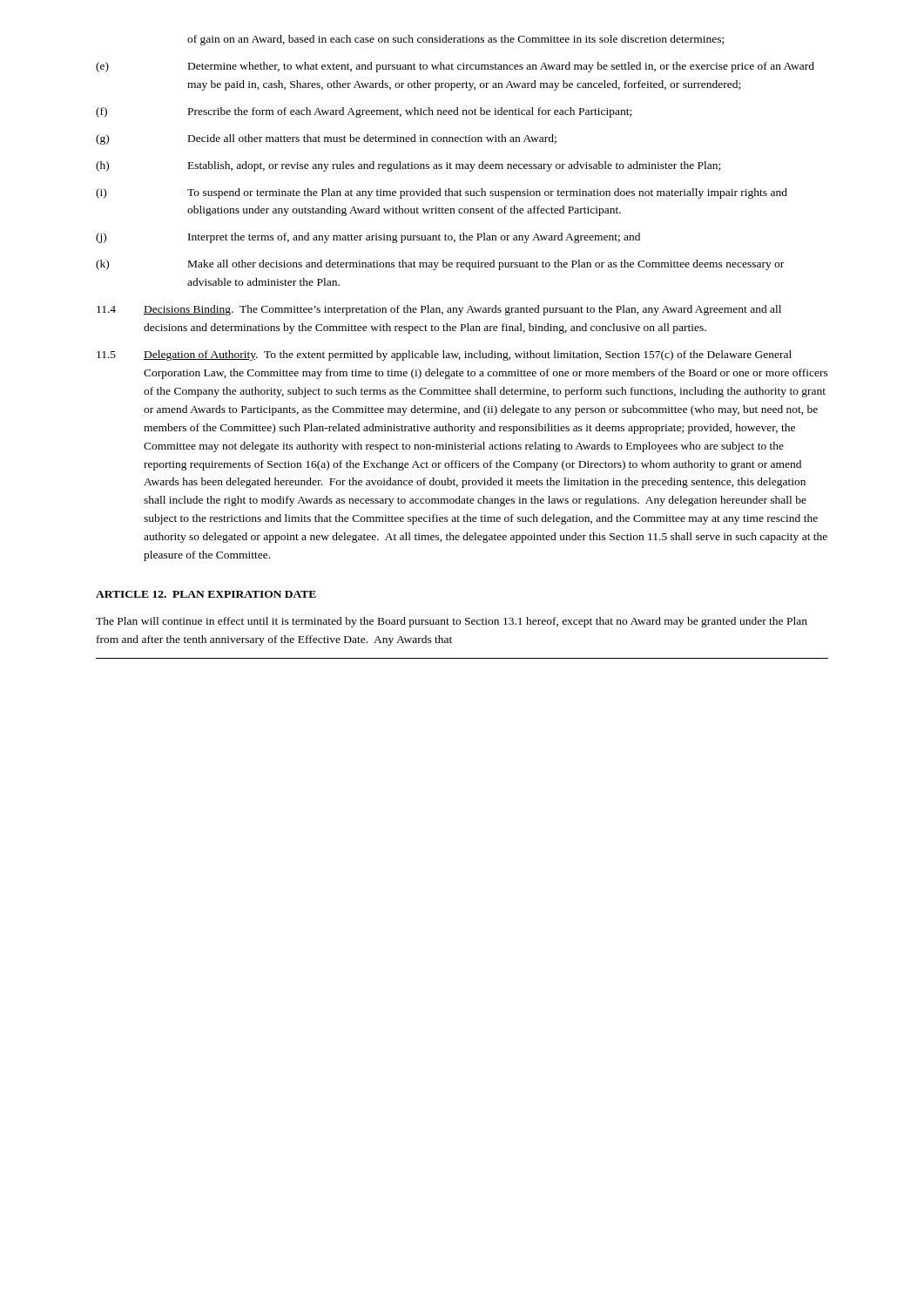Screen dimensions: 1307x924
Task: Click on the passage starting "(g) Decide all other matters"
Action: (x=462, y=139)
